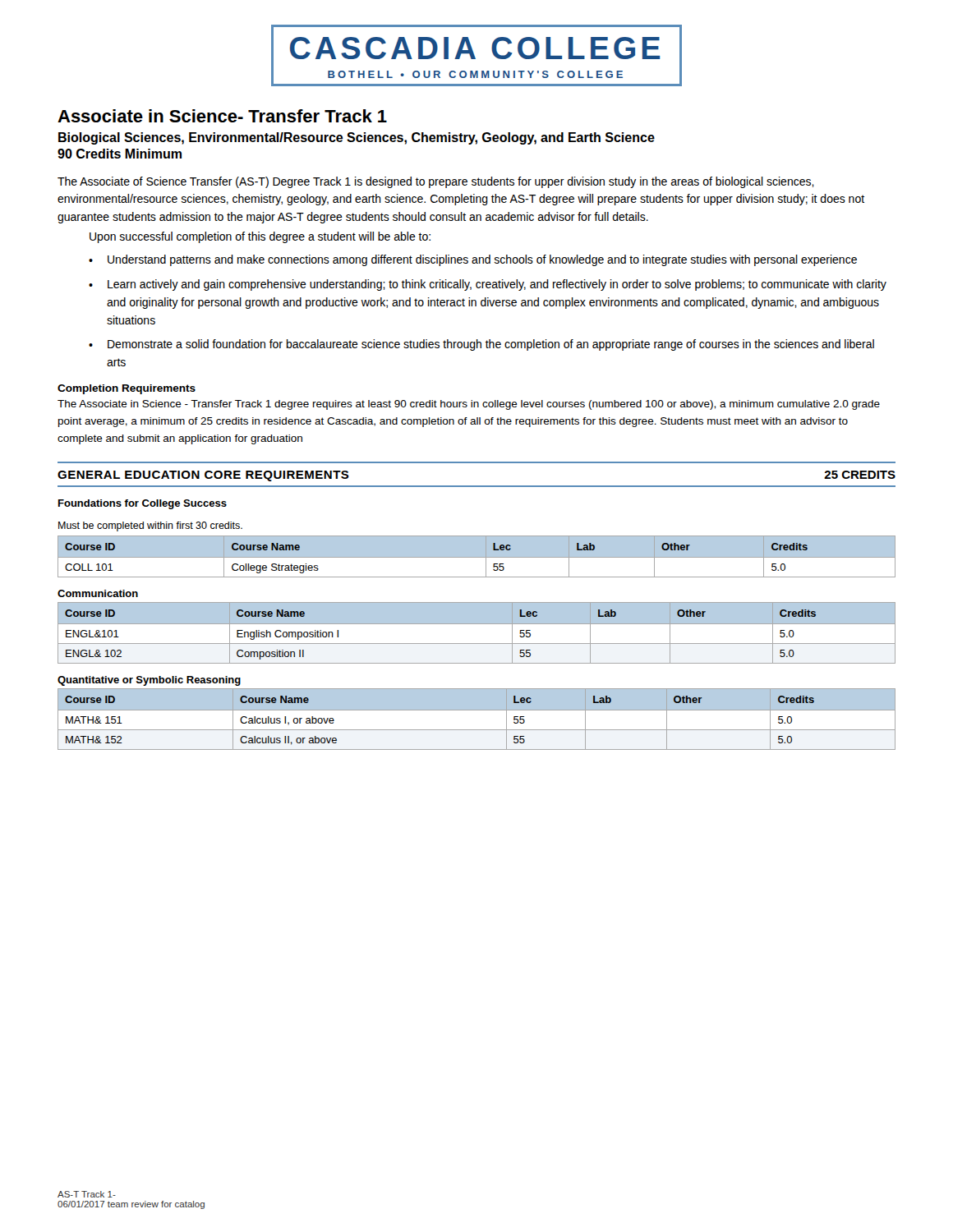Locate the text block containing "The Associate in"

[x=476, y=421]
